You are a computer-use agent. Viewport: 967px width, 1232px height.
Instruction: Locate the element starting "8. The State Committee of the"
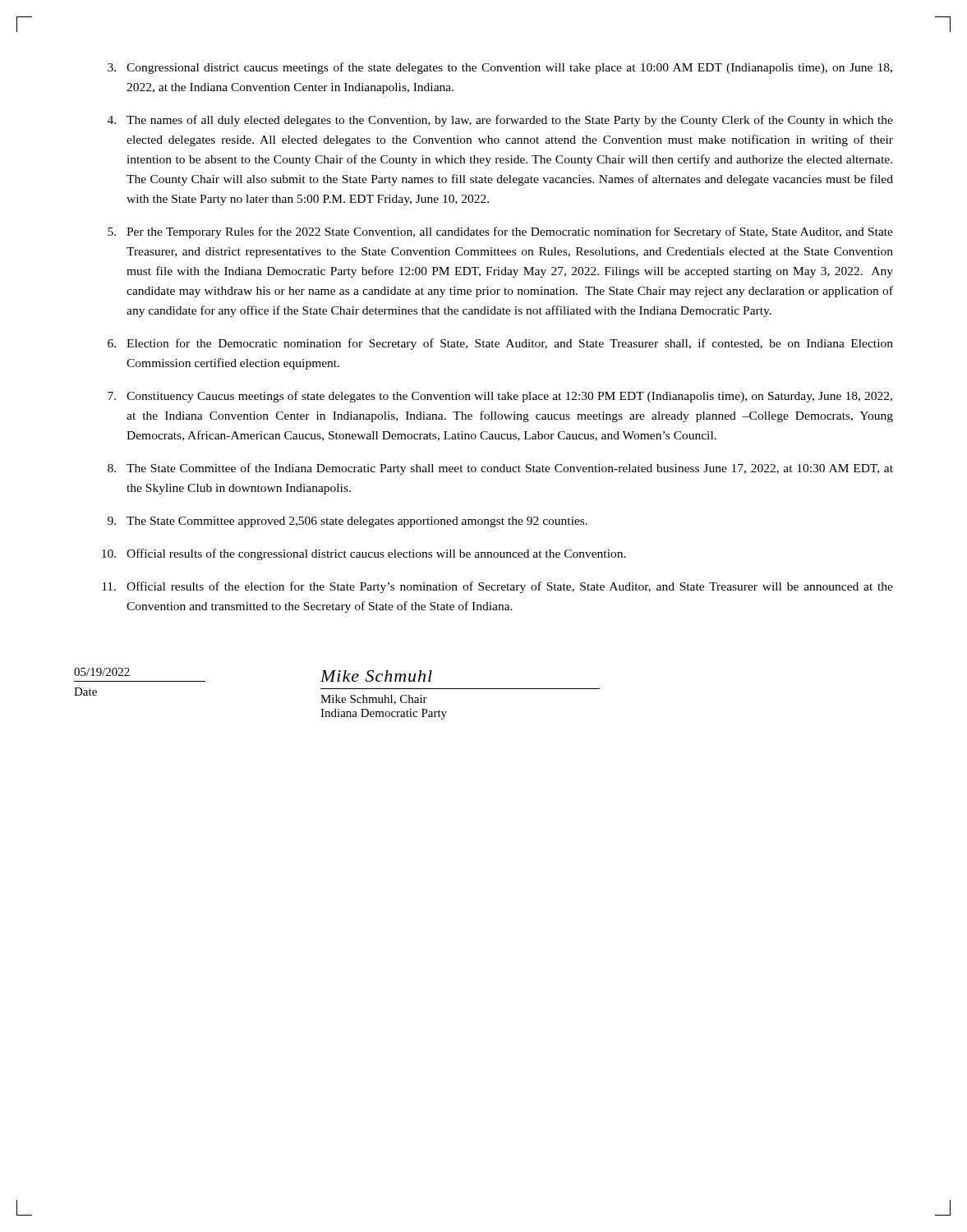[x=484, y=478]
